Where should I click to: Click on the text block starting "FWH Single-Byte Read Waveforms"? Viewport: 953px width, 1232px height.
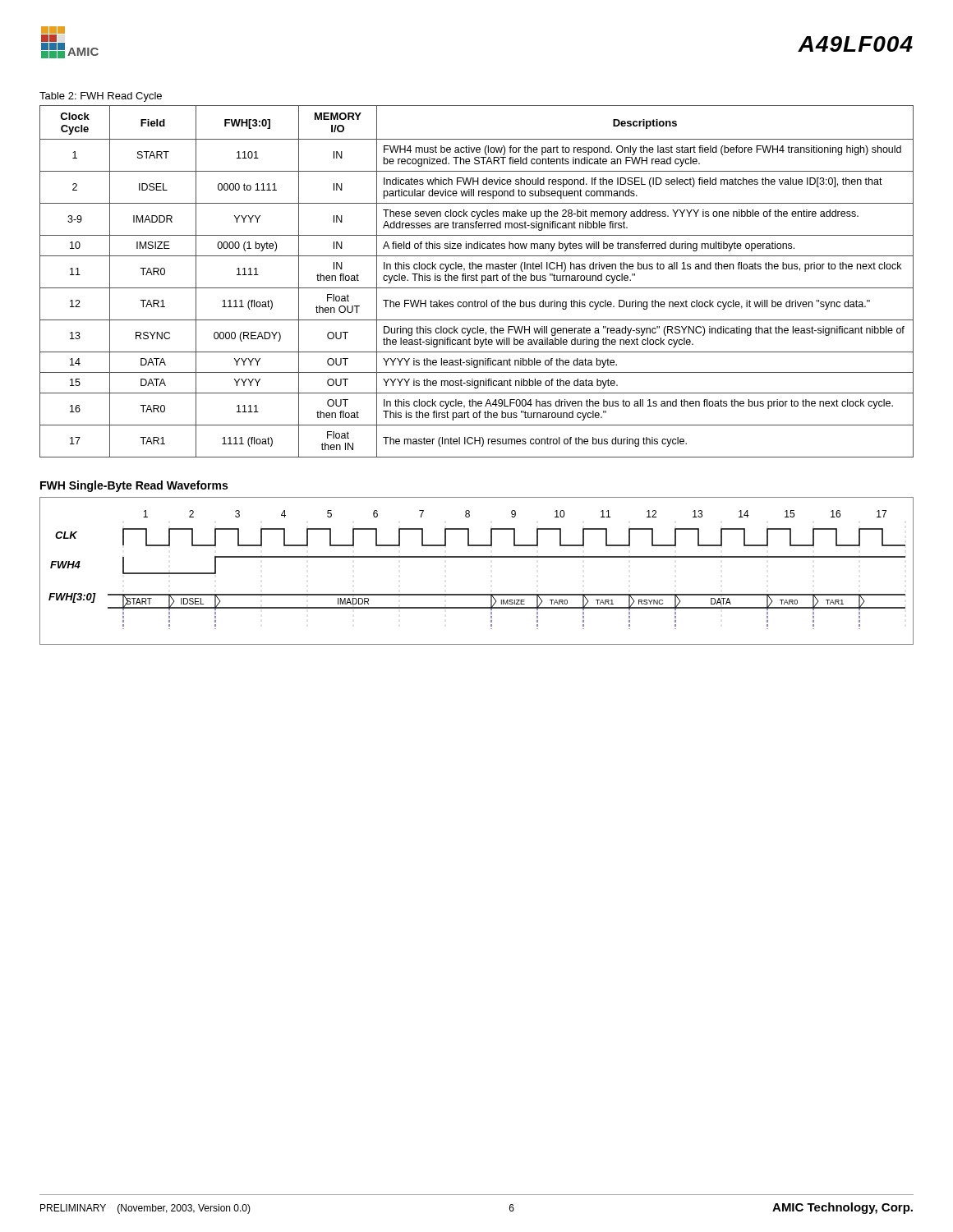point(134,485)
